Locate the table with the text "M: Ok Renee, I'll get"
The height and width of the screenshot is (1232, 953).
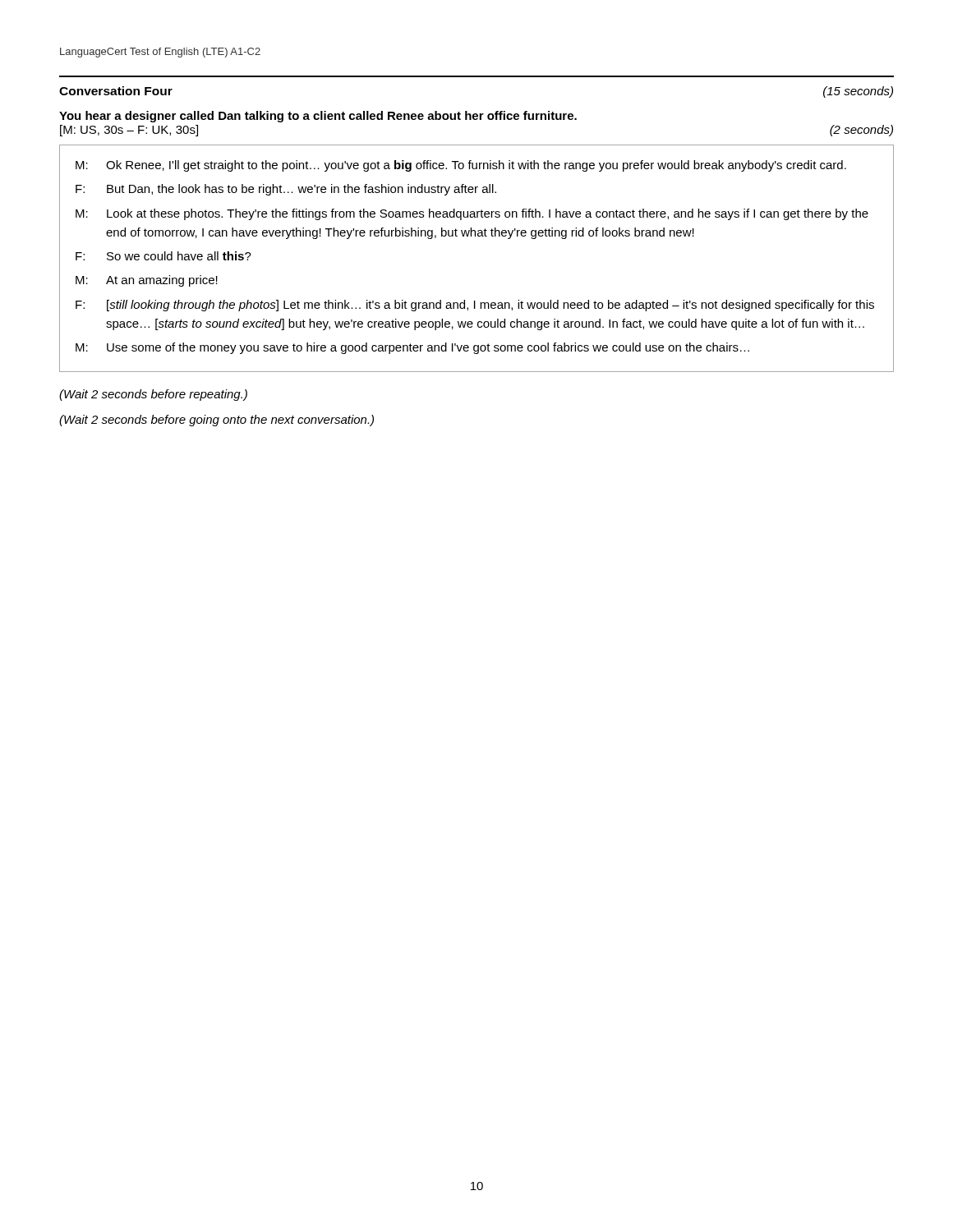point(476,258)
